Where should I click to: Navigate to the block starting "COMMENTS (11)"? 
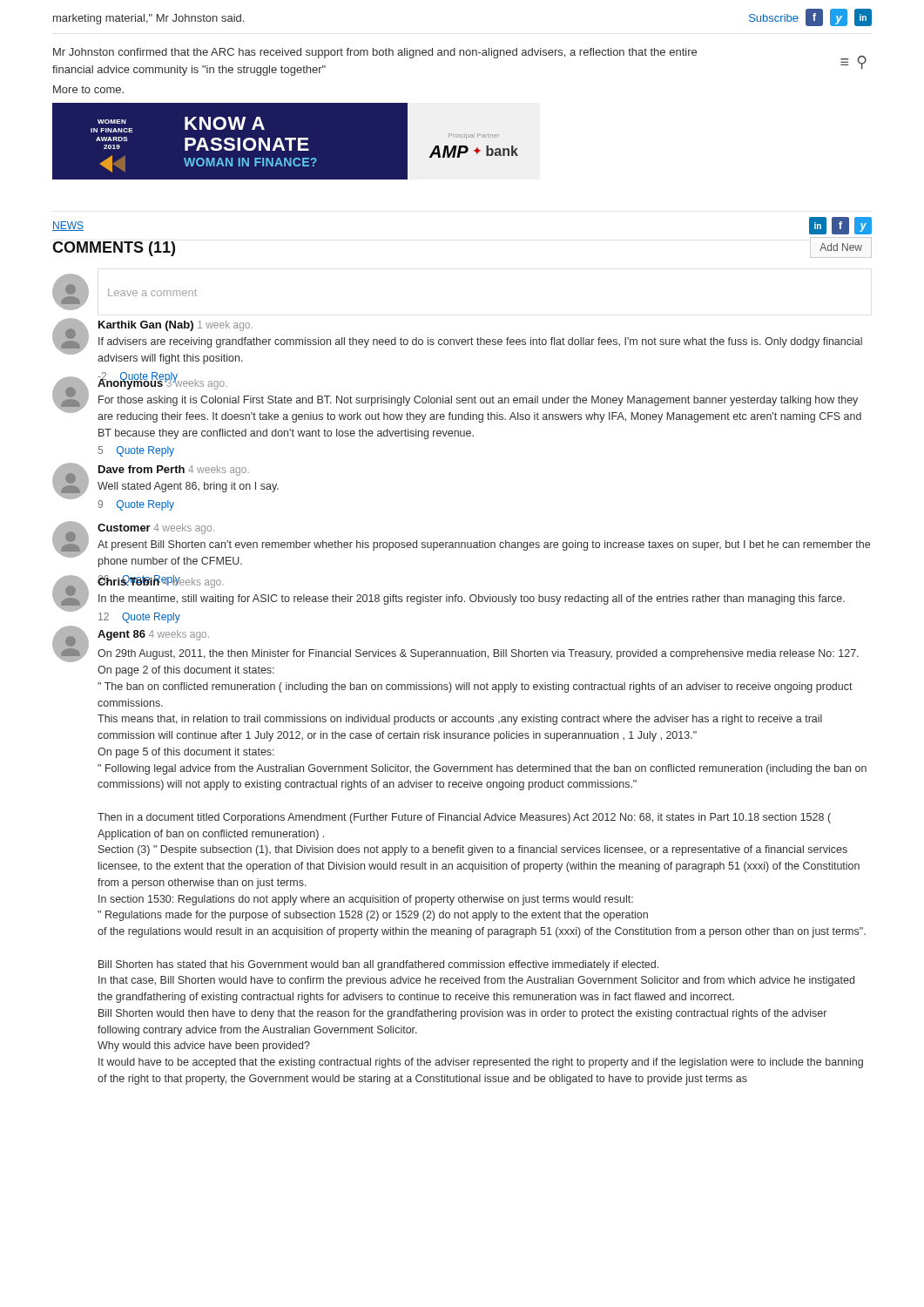[x=114, y=247]
